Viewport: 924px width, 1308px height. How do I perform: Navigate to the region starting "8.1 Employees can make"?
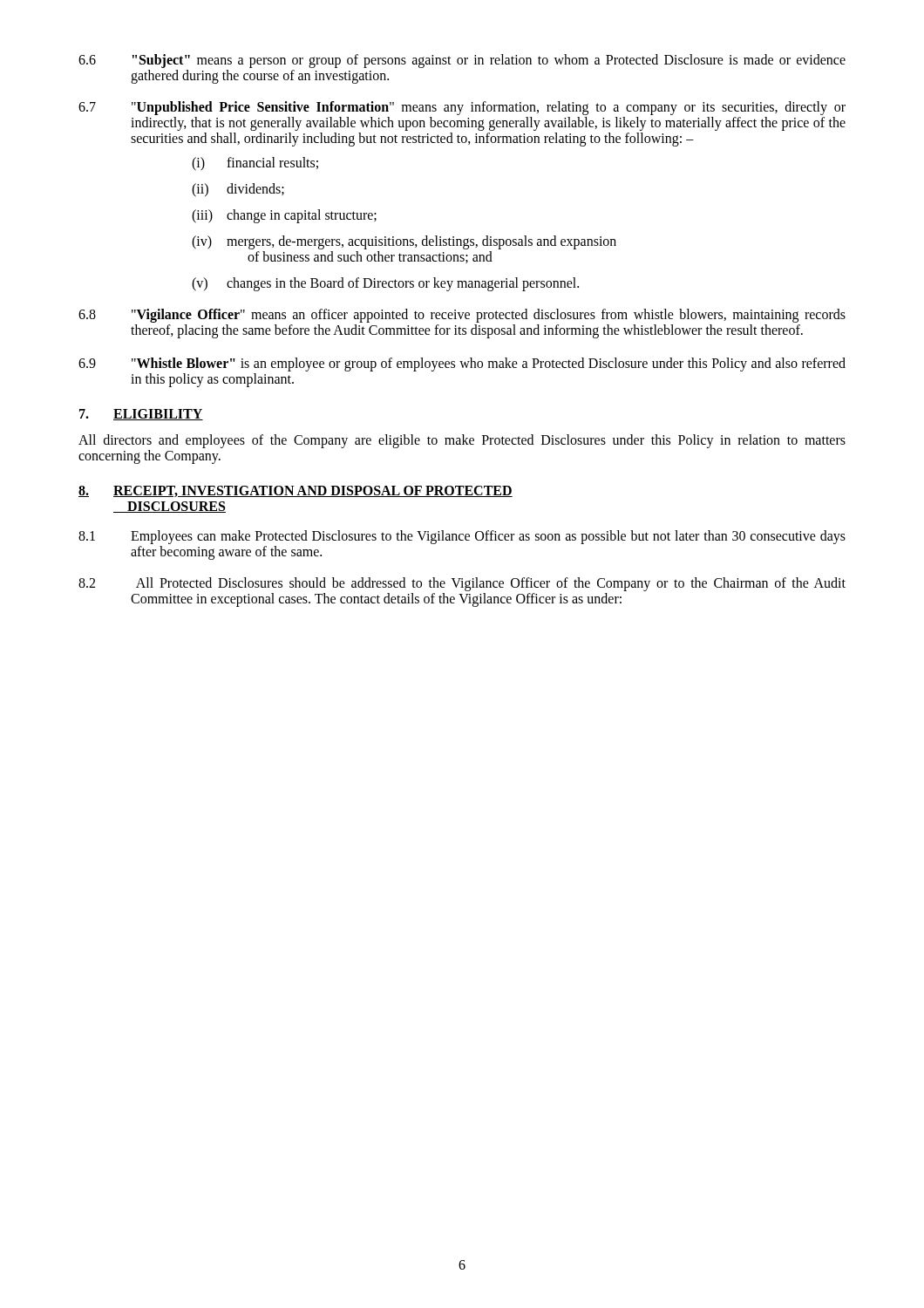(x=462, y=544)
